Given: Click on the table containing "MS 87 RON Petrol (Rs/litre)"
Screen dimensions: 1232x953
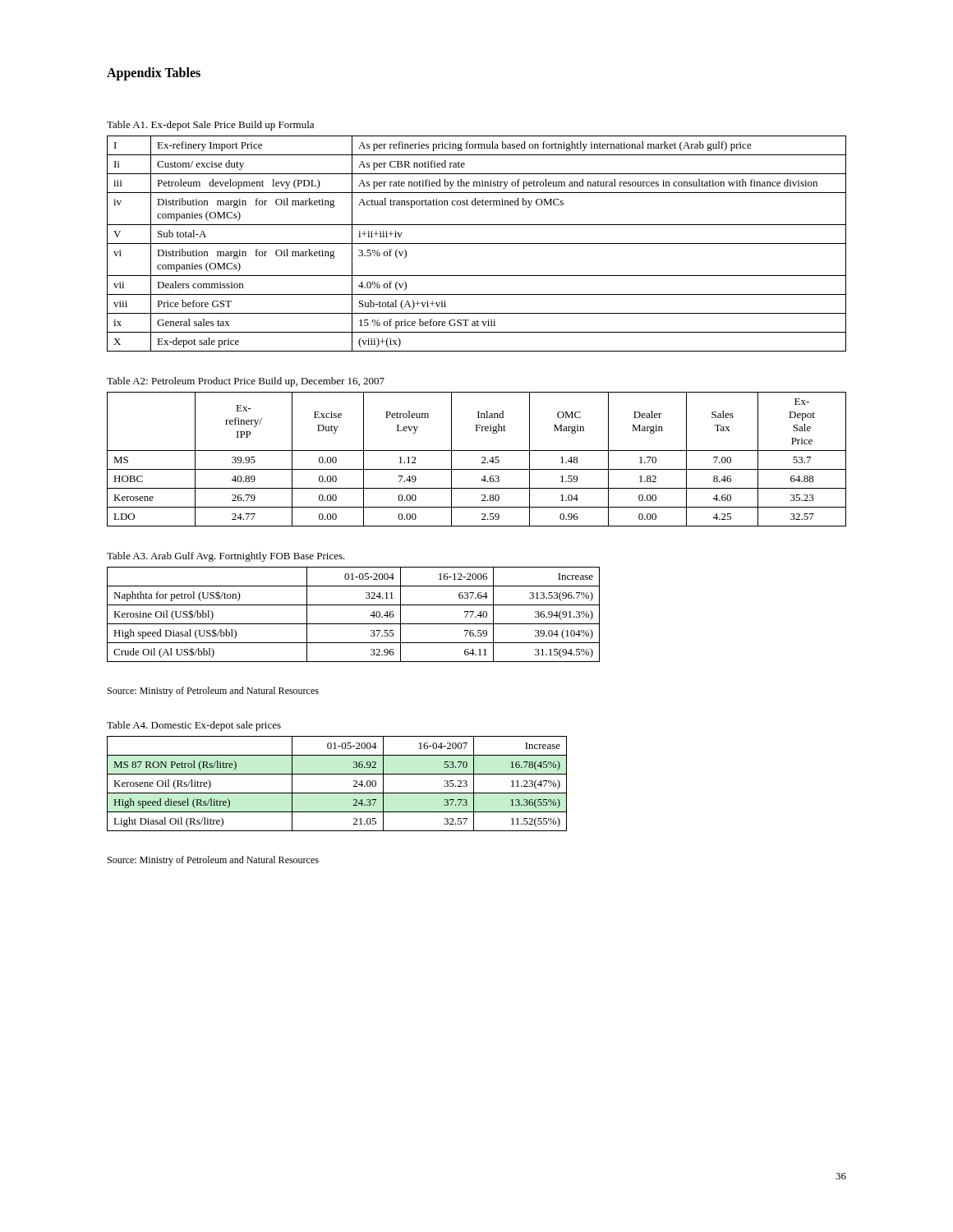Looking at the screenshot, I should coord(476,784).
